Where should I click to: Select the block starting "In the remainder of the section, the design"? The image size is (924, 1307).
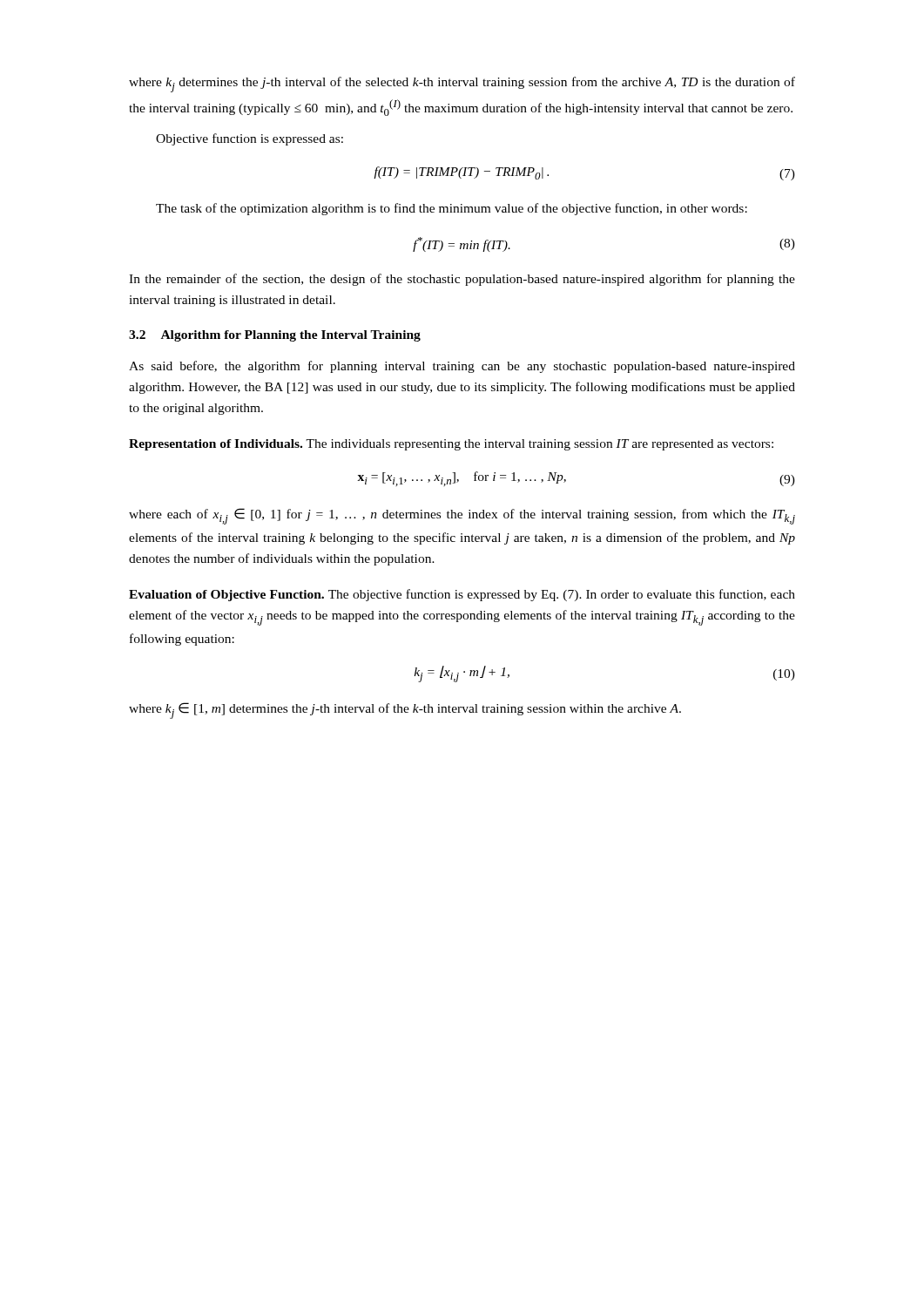pyautogui.click(x=462, y=289)
